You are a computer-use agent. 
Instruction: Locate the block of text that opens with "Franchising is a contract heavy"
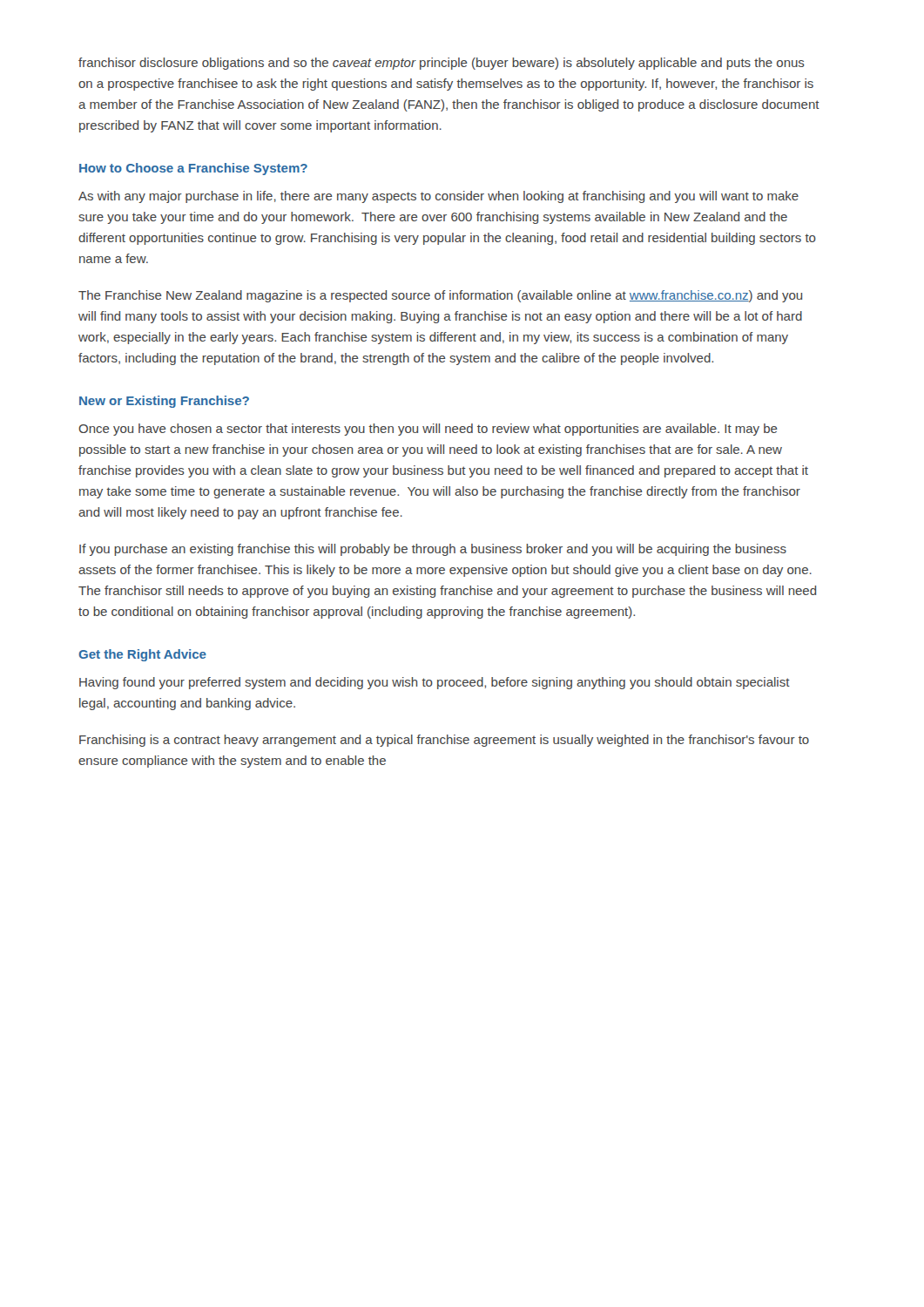(444, 750)
